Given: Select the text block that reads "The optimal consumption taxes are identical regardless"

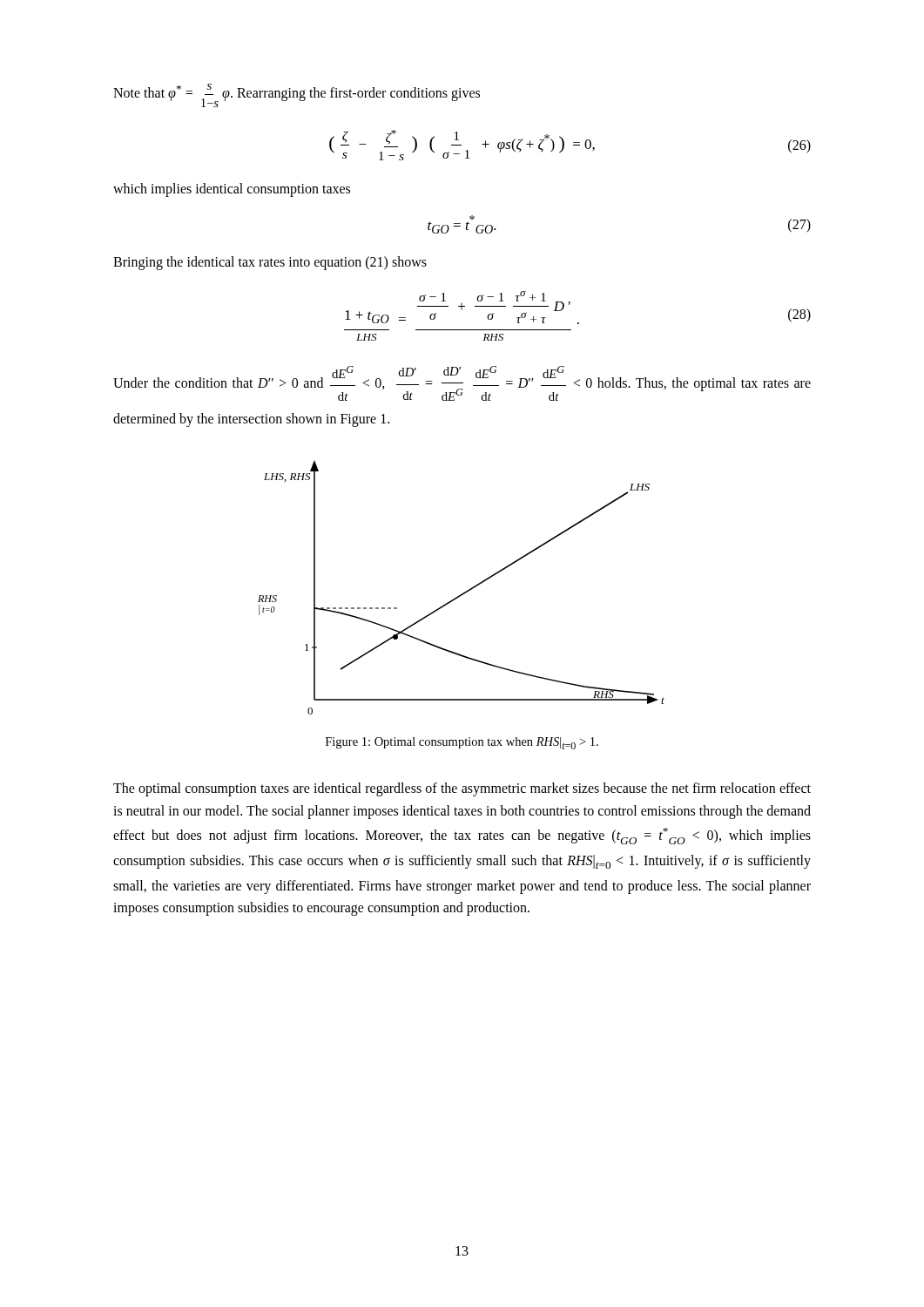Looking at the screenshot, I should 462,848.
